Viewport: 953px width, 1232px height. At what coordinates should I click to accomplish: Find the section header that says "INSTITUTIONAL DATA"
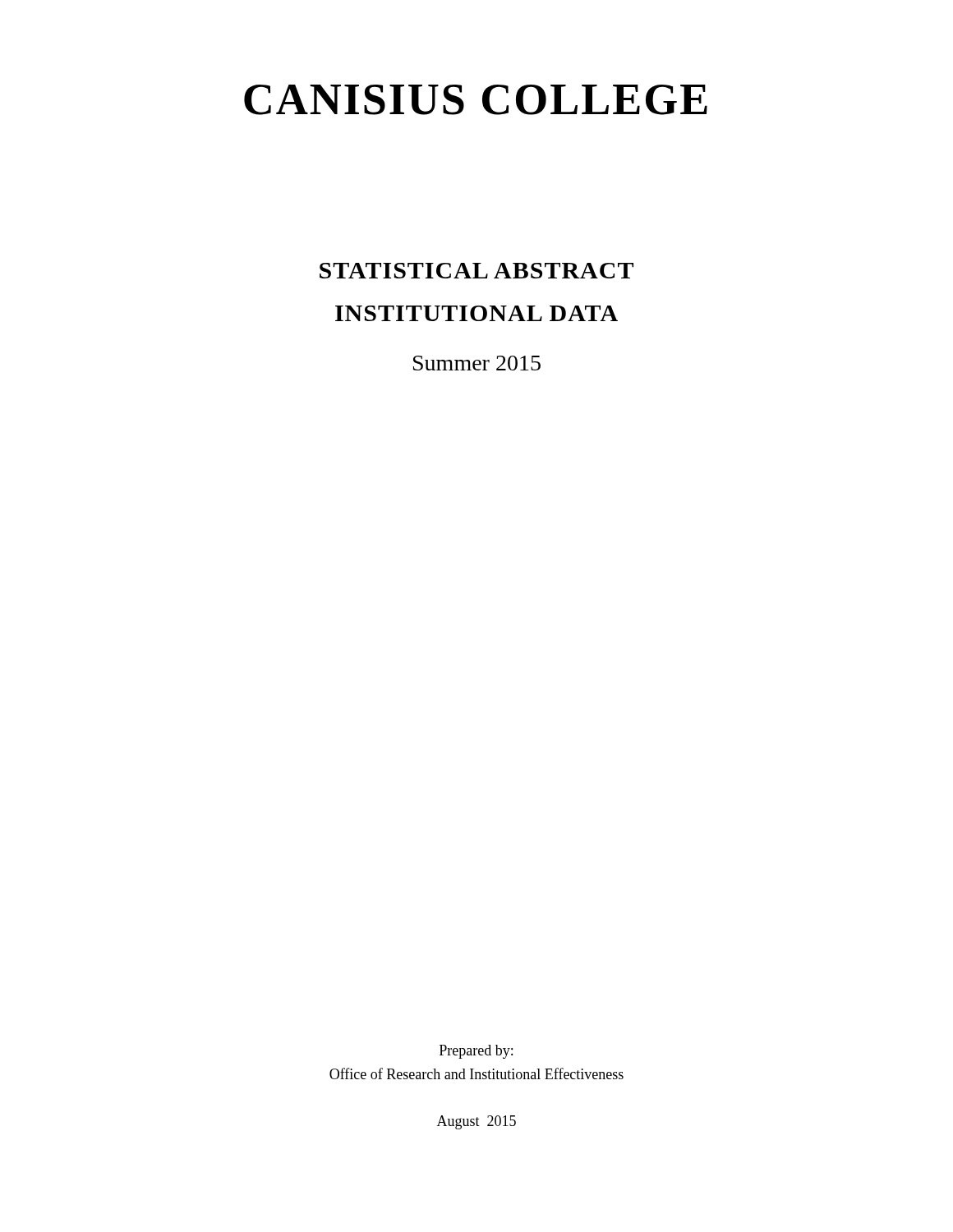[x=476, y=313]
